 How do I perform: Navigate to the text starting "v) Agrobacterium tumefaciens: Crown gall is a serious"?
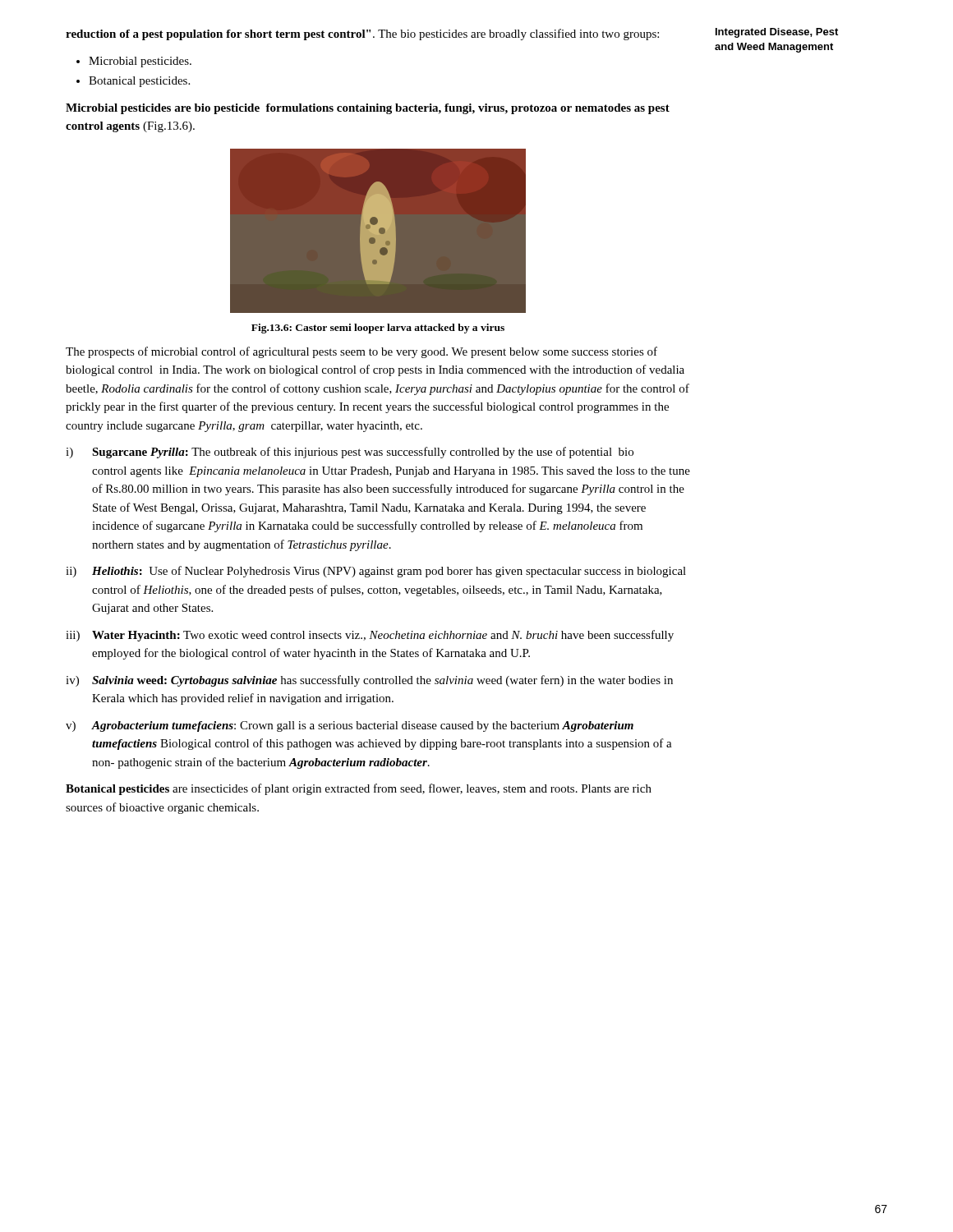[378, 744]
